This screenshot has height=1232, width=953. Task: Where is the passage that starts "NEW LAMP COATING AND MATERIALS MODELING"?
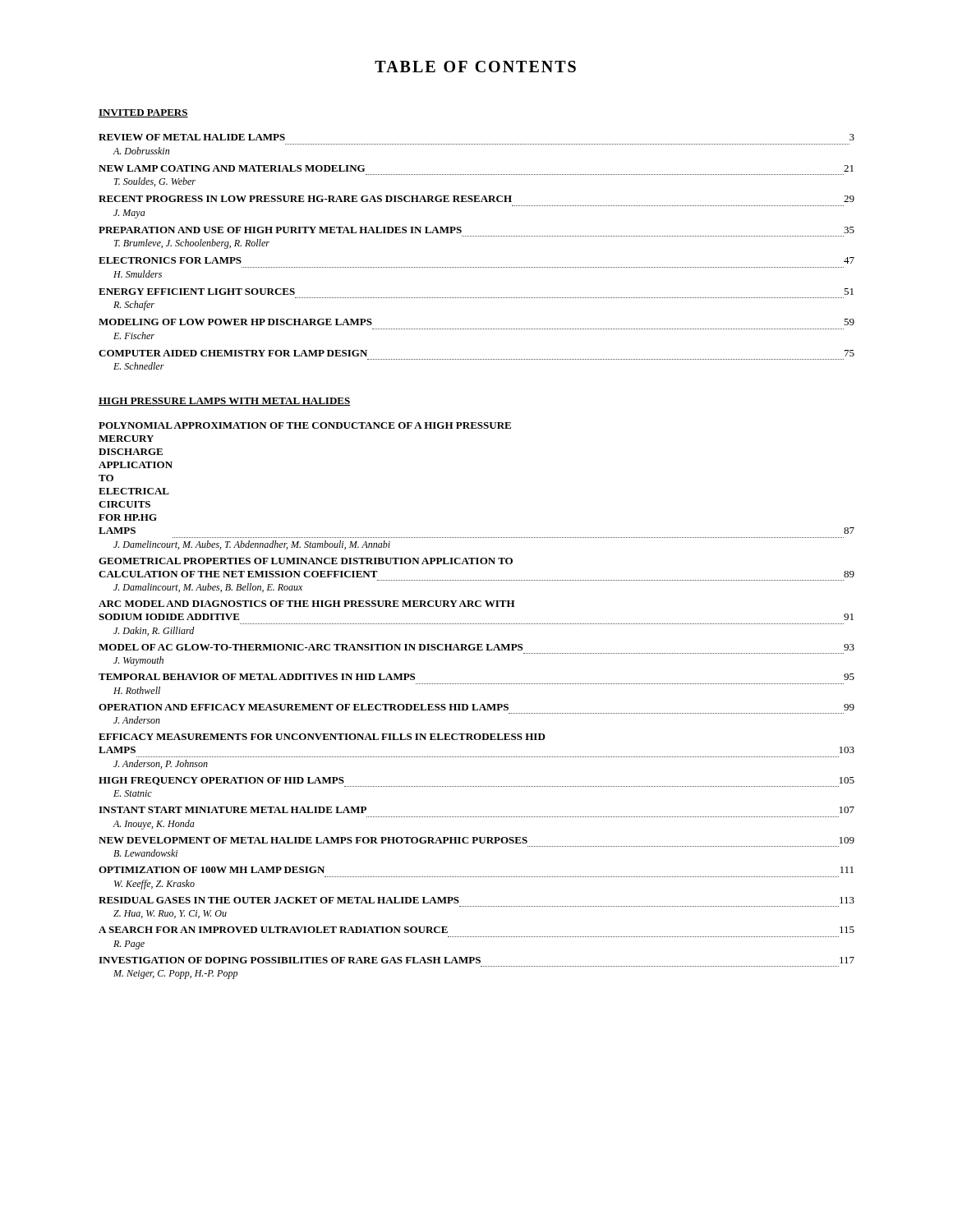pyautogui.click(x=476, y=175)
